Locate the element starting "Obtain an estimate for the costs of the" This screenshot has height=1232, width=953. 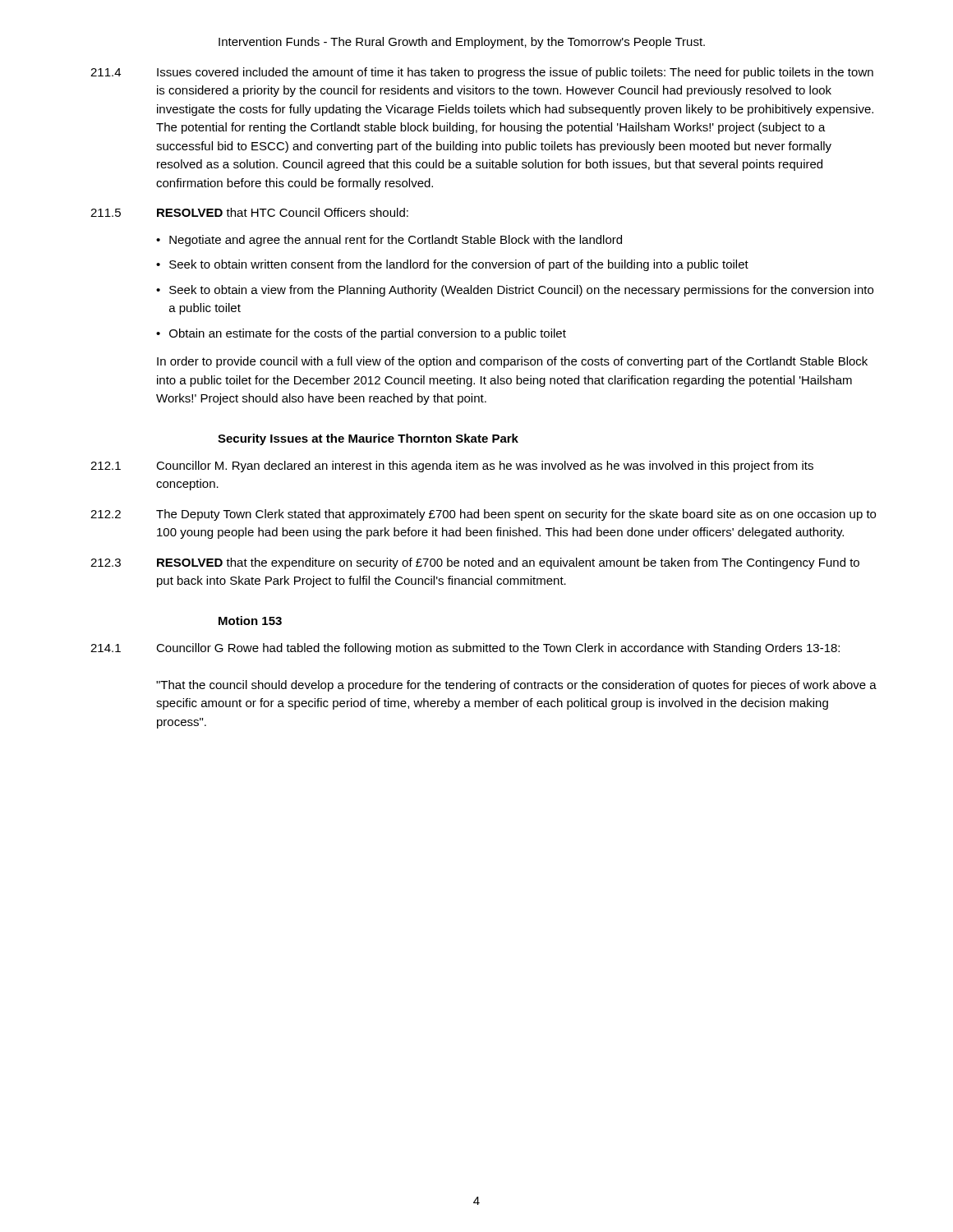click(367, 333)
